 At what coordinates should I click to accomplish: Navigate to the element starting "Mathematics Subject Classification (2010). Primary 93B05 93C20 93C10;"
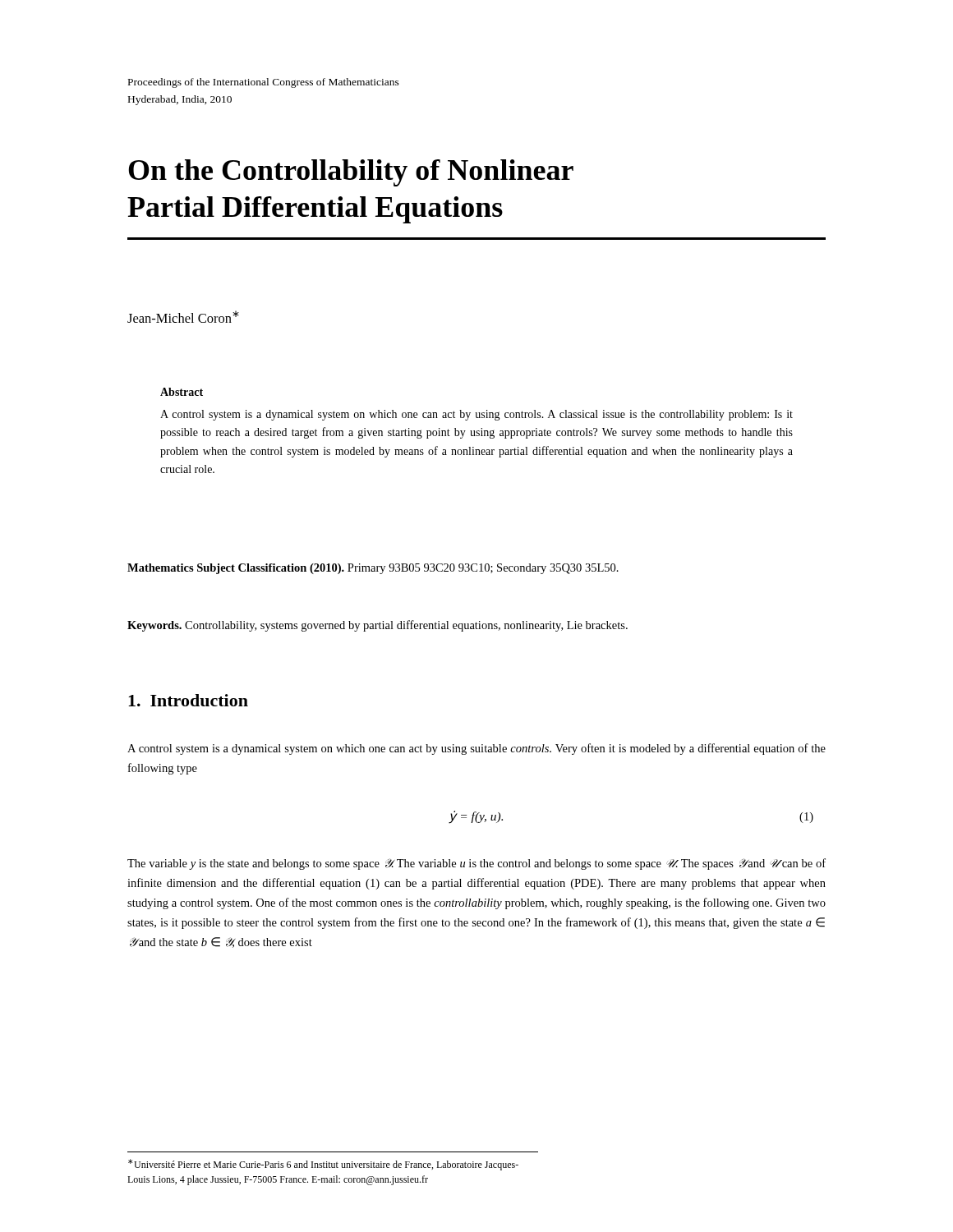coord(373,568)
